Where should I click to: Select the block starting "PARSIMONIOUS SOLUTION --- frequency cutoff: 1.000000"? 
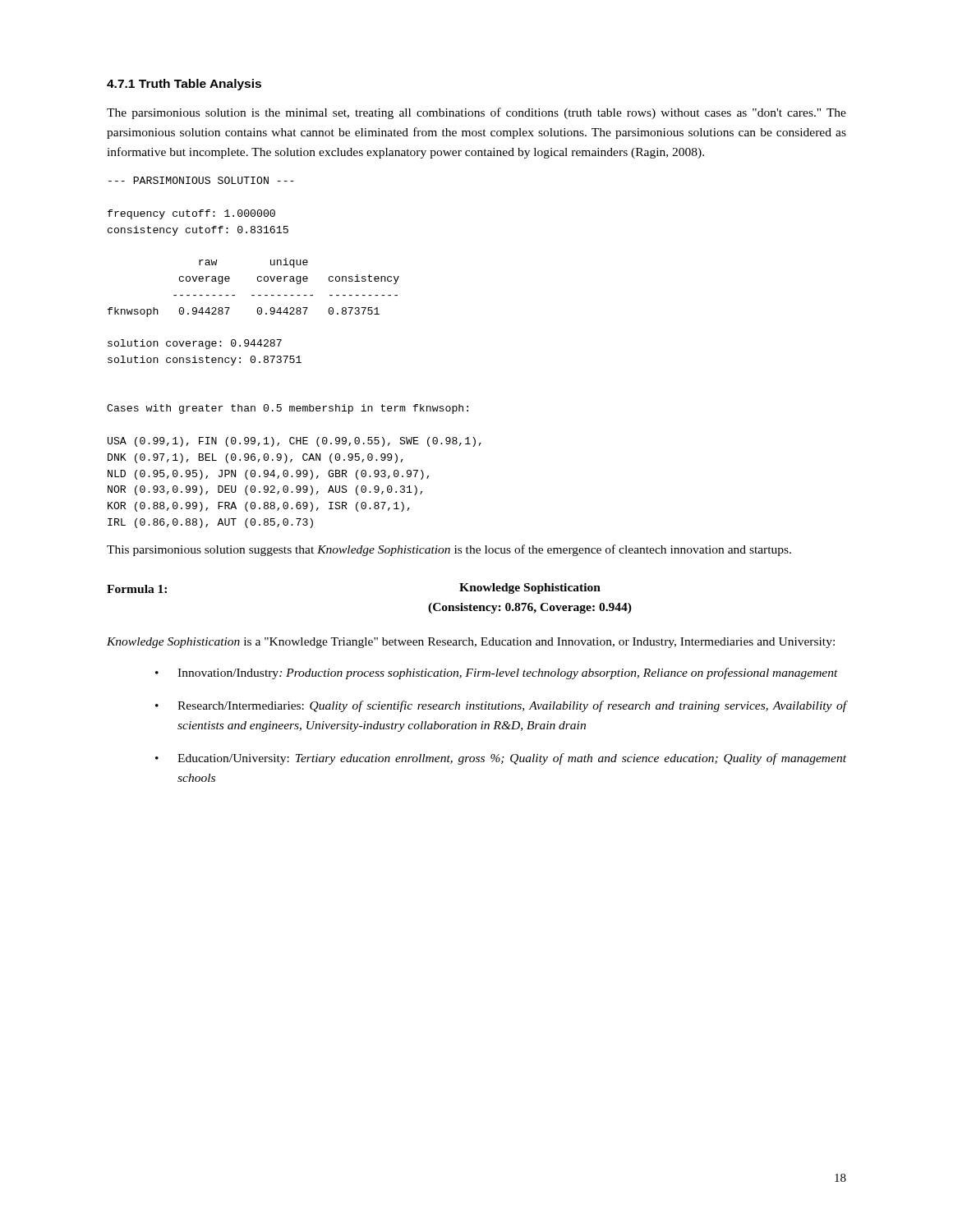[x=295, y=352]
